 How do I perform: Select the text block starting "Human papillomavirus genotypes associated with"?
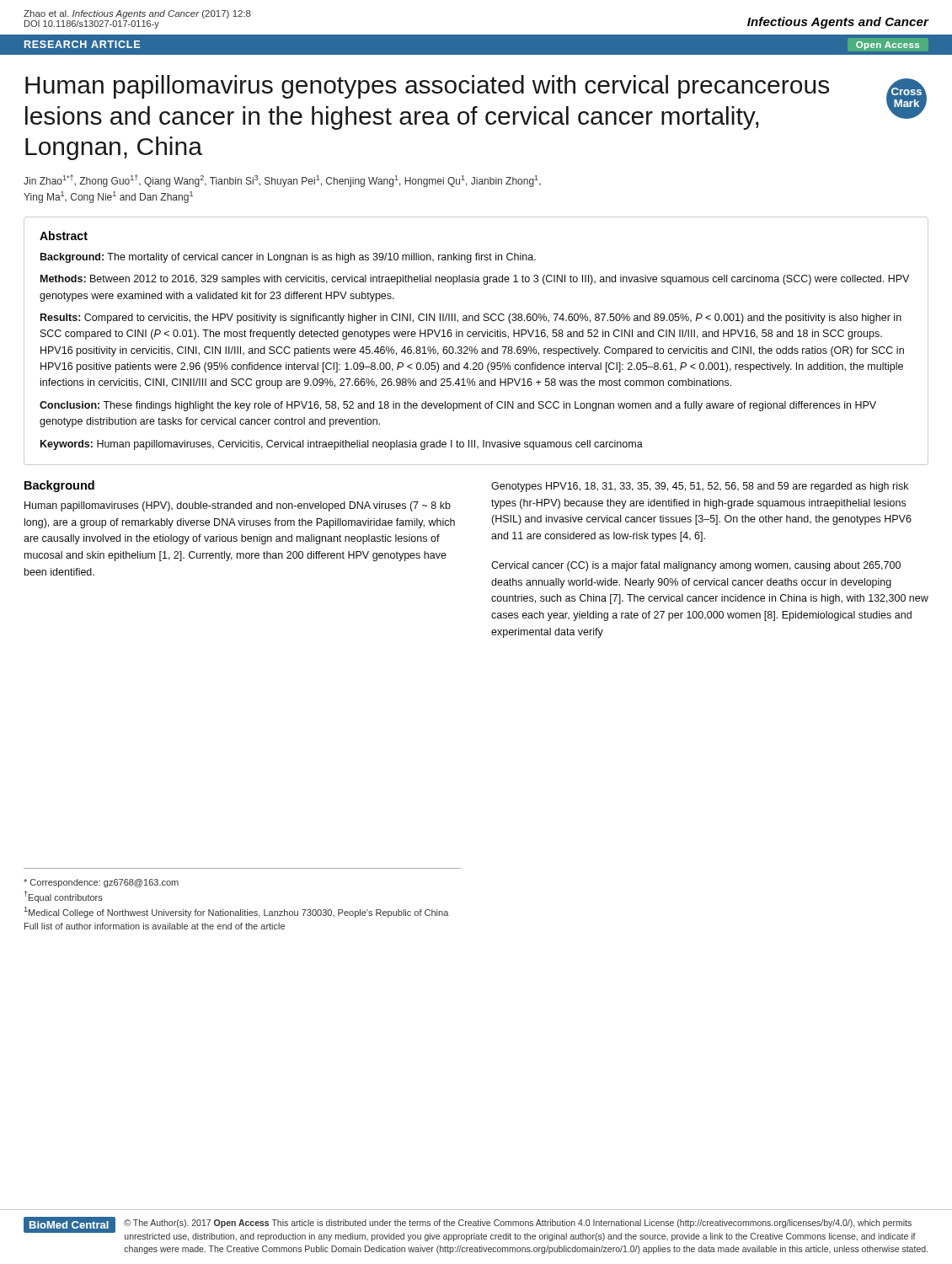click(x=427, y=116)
